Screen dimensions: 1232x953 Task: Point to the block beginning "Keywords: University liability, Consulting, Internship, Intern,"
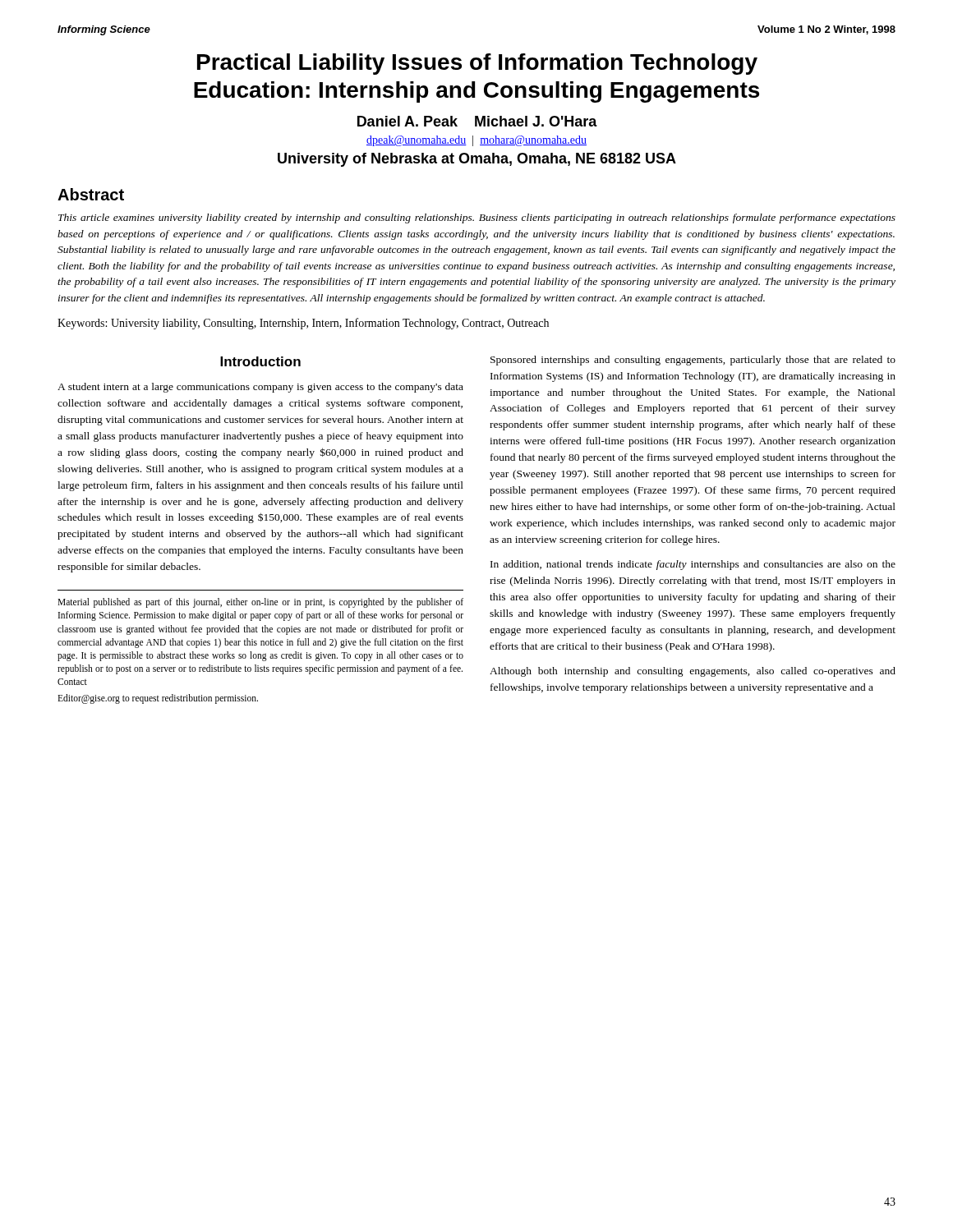click(x=303, y=323)
